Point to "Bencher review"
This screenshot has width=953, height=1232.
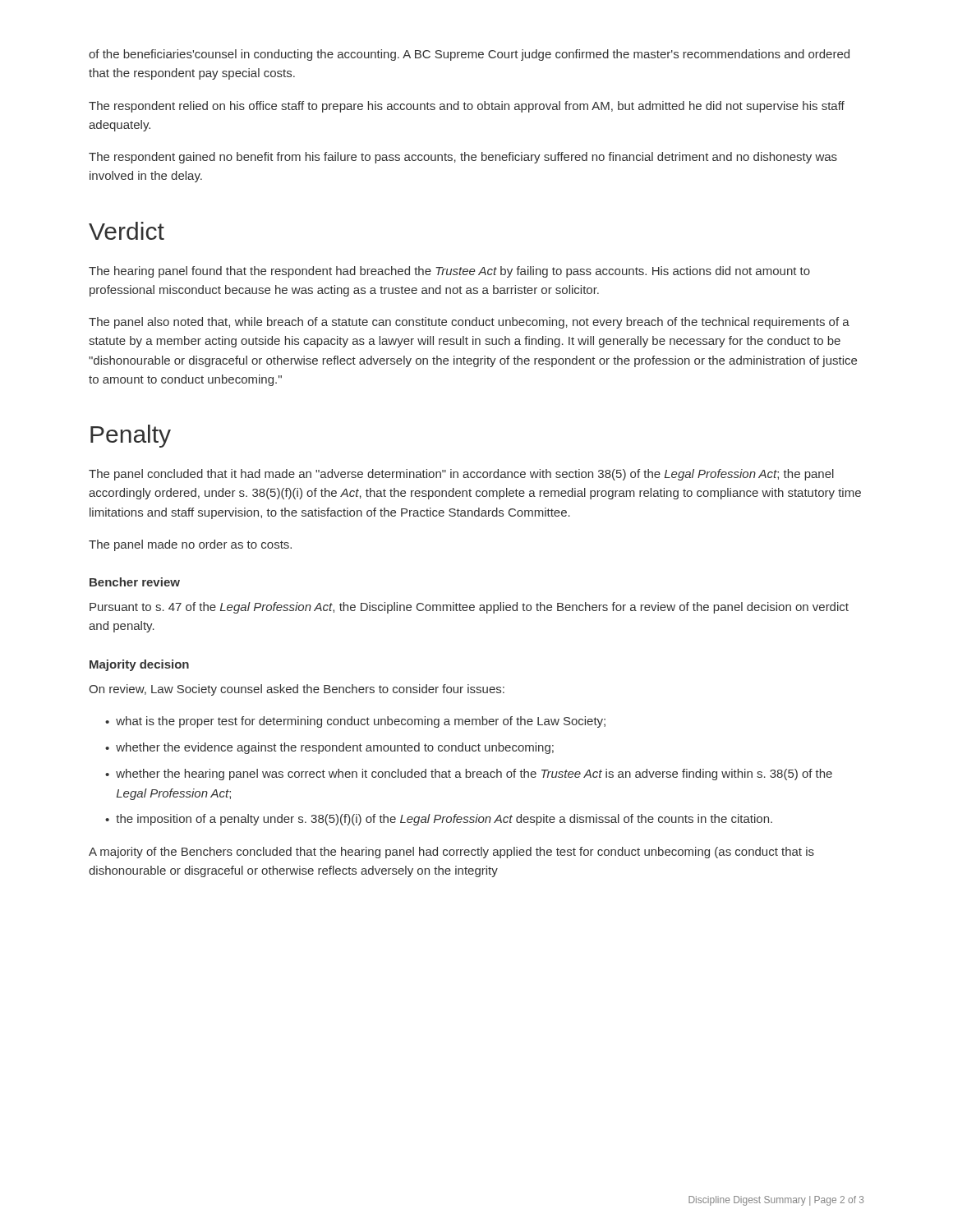[134, 582]
